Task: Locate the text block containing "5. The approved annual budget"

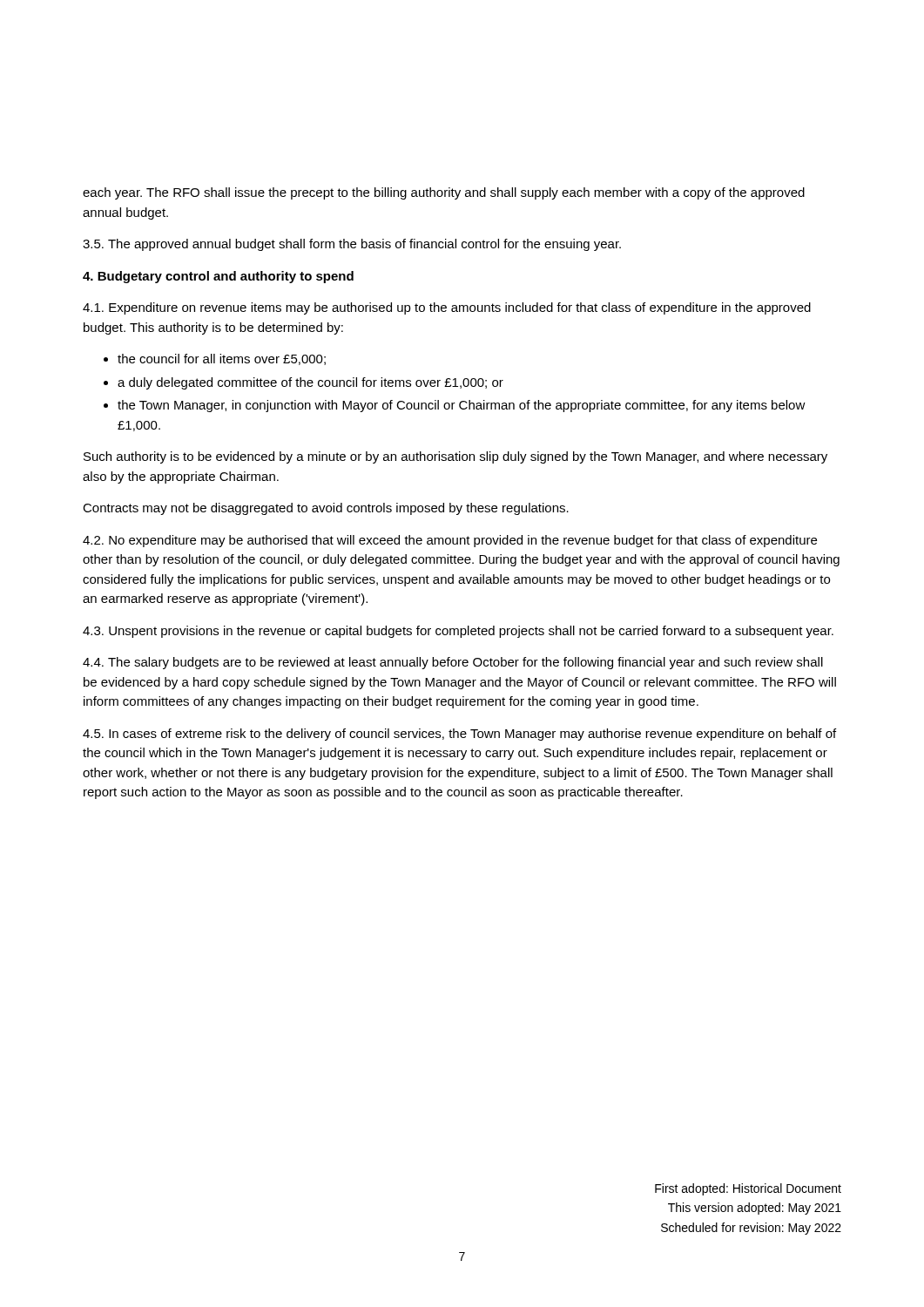Action: point(462,244)
